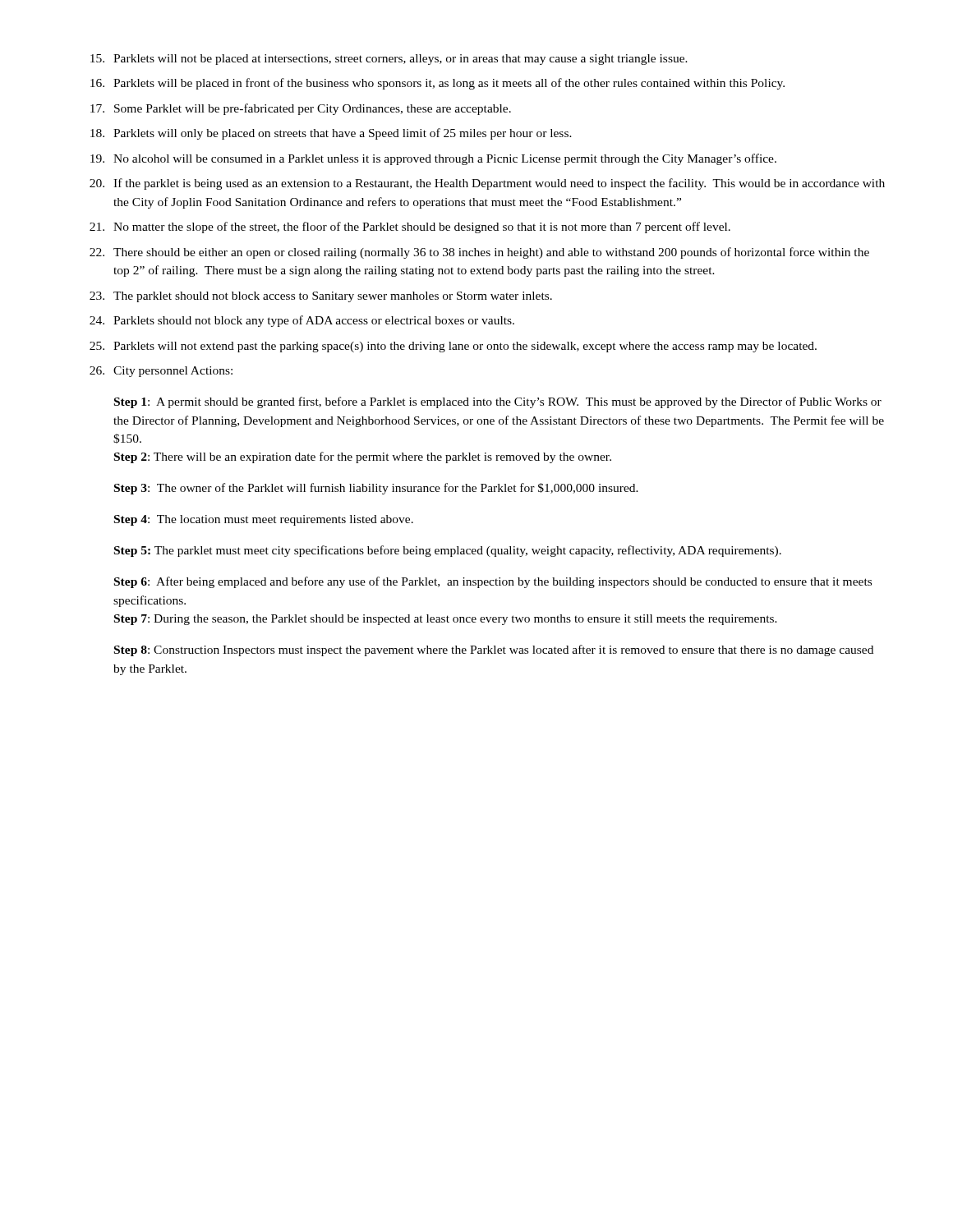The width and height of the screenshot is (953, 1232).
Task: Locate the element starting "17. Some Parklet"
Action: pos(476,109)
